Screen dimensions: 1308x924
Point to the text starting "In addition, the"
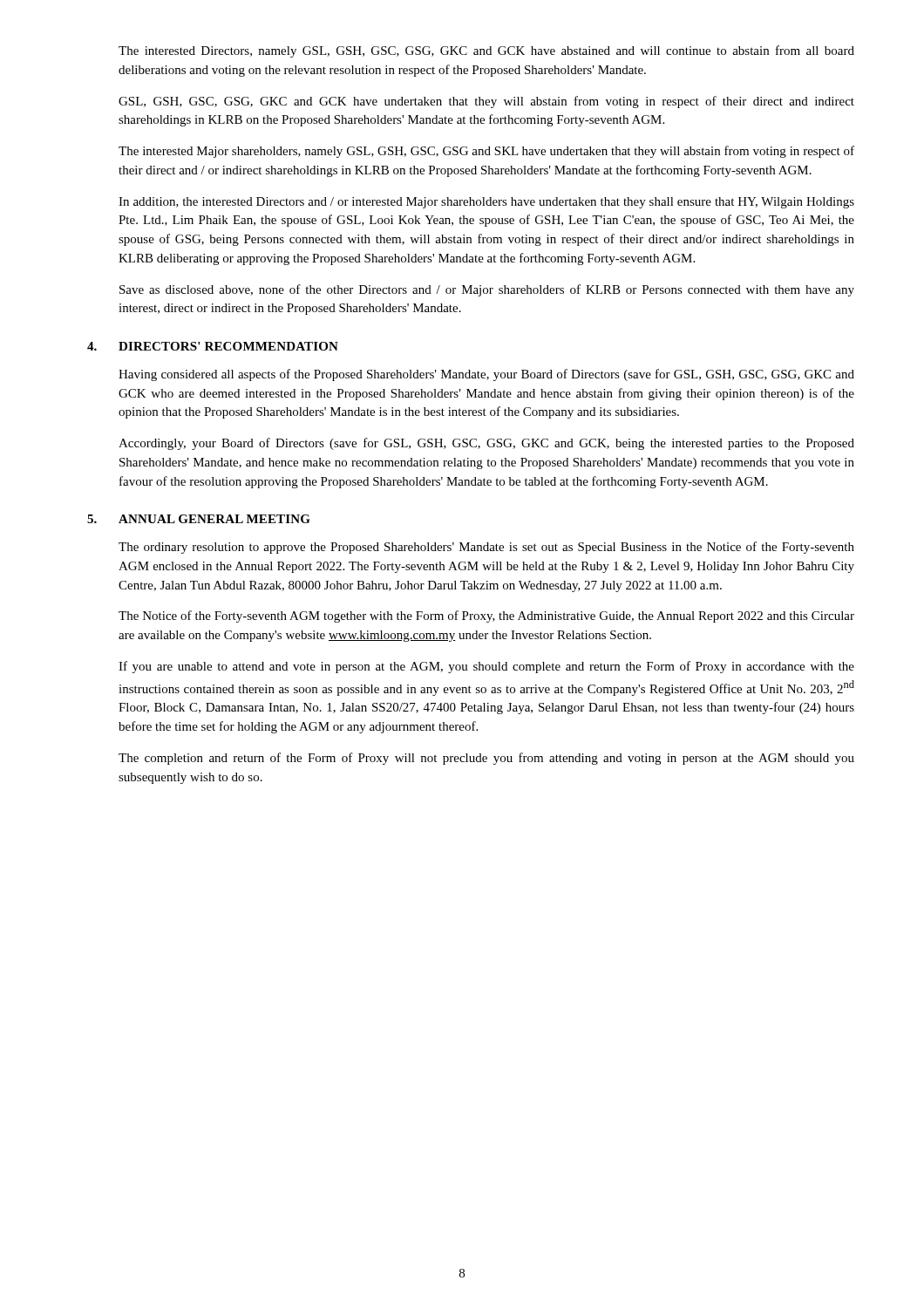[x=486, y=229]
